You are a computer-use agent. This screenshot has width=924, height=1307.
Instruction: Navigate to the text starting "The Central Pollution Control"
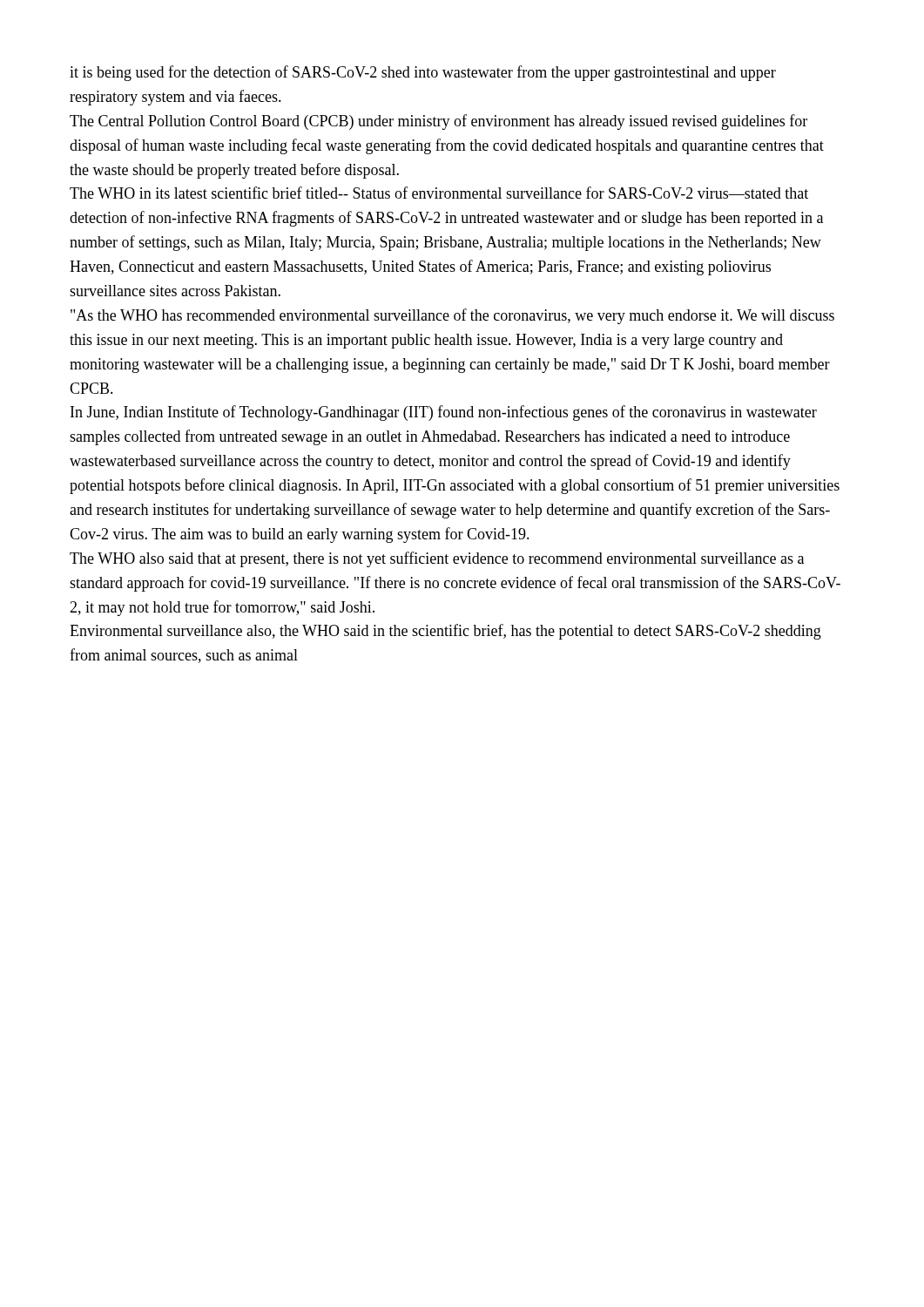[458, 146]
